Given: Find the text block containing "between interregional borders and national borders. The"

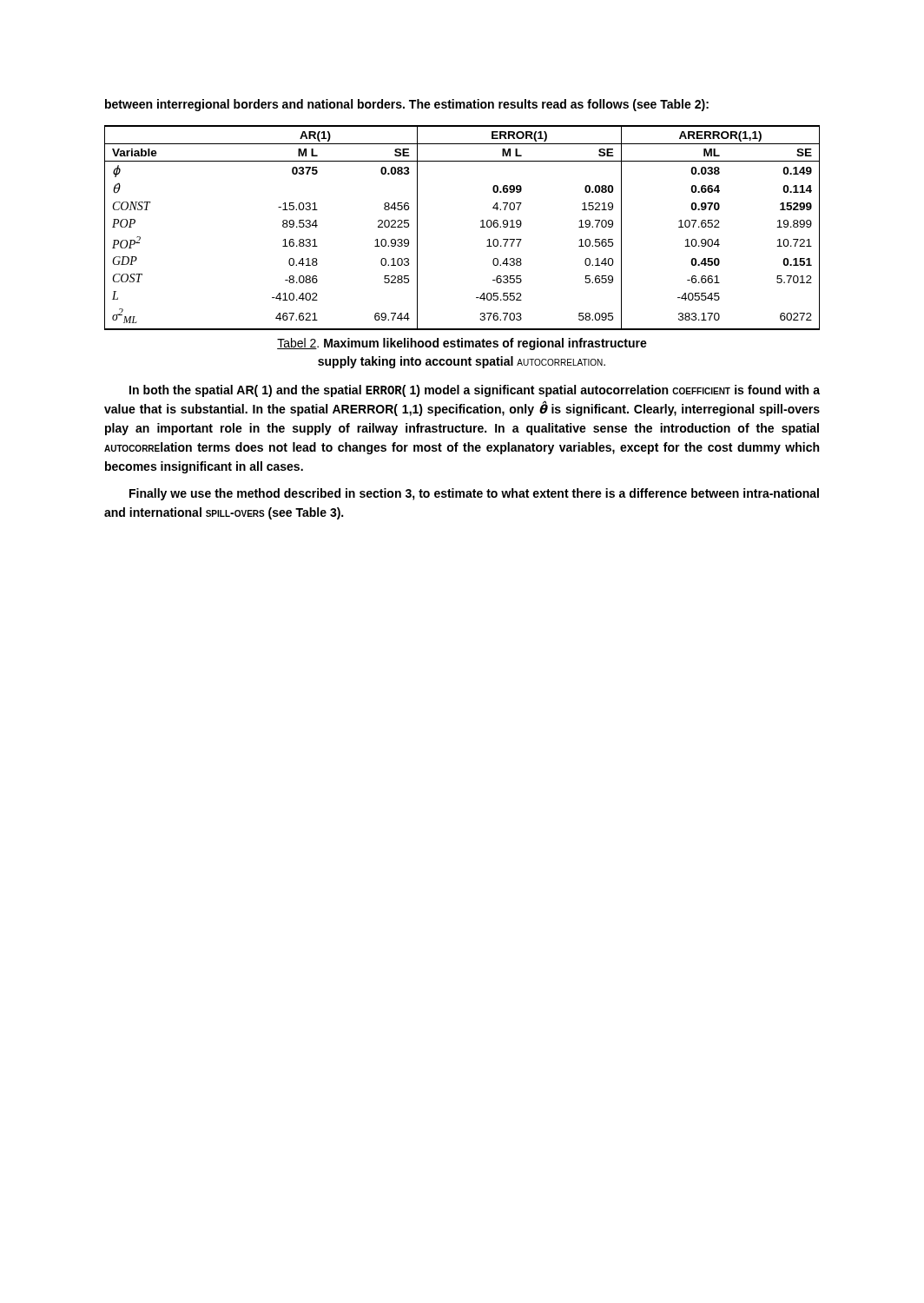Looking at the screenshot, I should [407, 104].
